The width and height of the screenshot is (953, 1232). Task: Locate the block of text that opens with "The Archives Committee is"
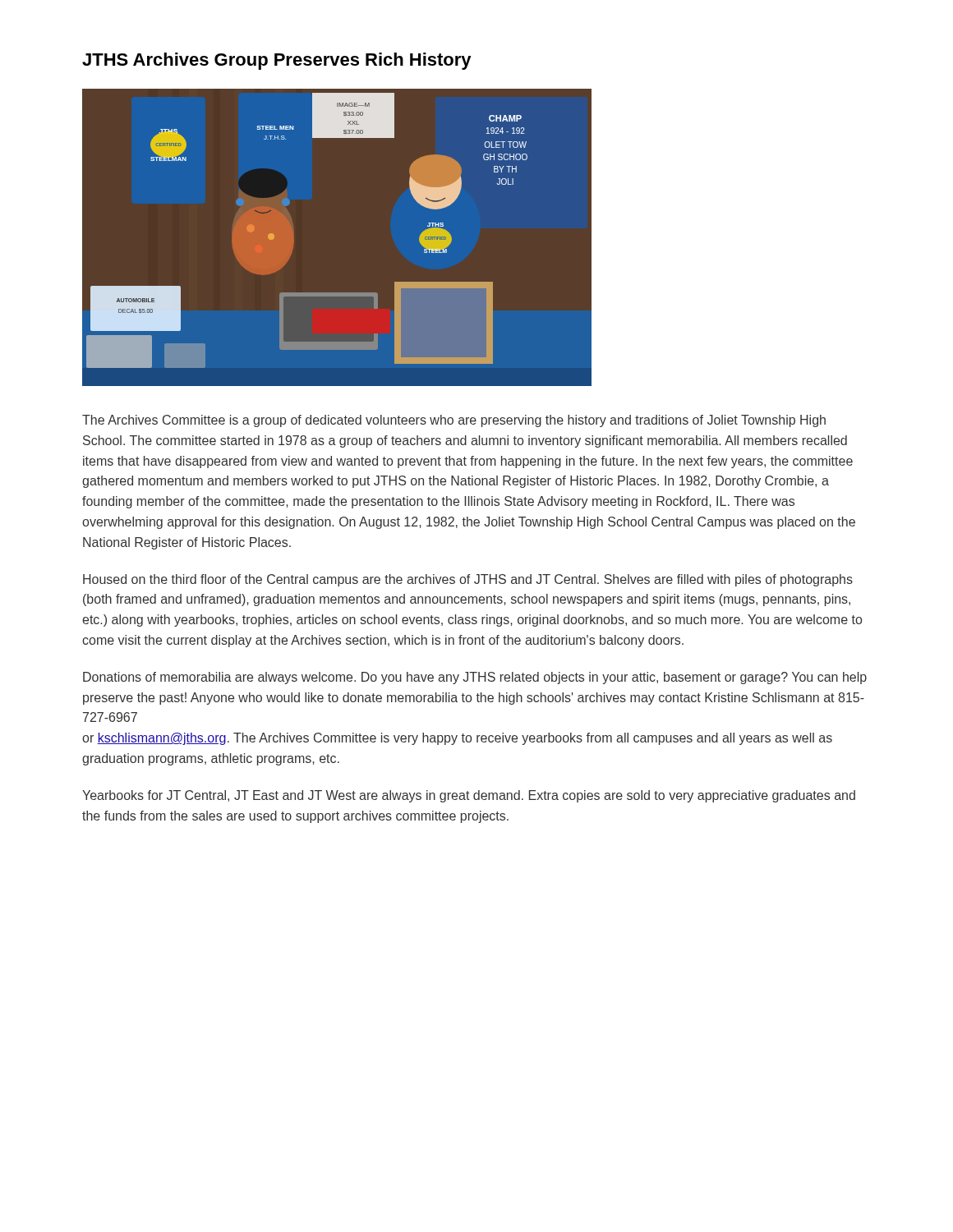[x=469, y=481]
